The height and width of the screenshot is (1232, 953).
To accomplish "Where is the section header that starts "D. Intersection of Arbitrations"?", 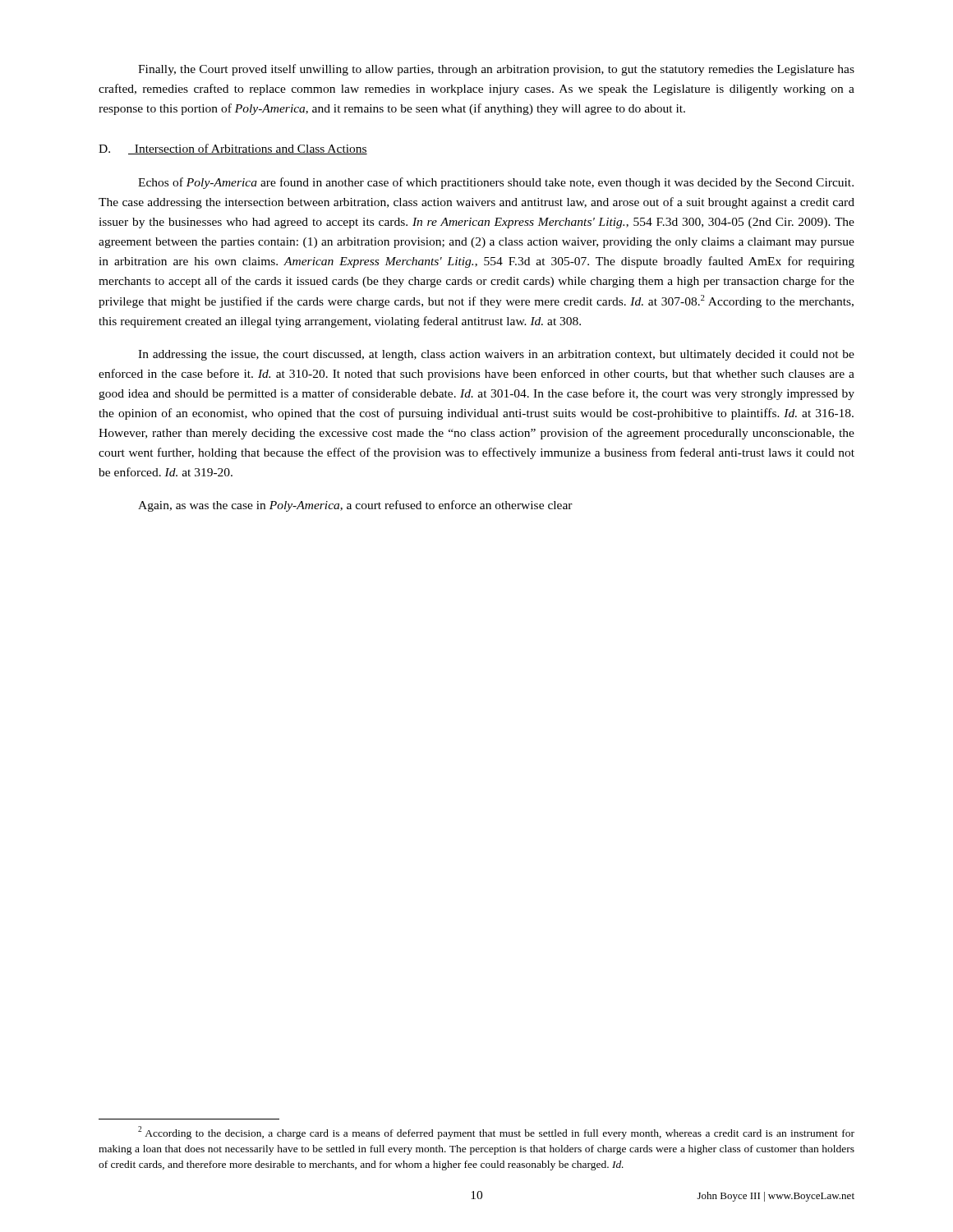I will [233, 149].
